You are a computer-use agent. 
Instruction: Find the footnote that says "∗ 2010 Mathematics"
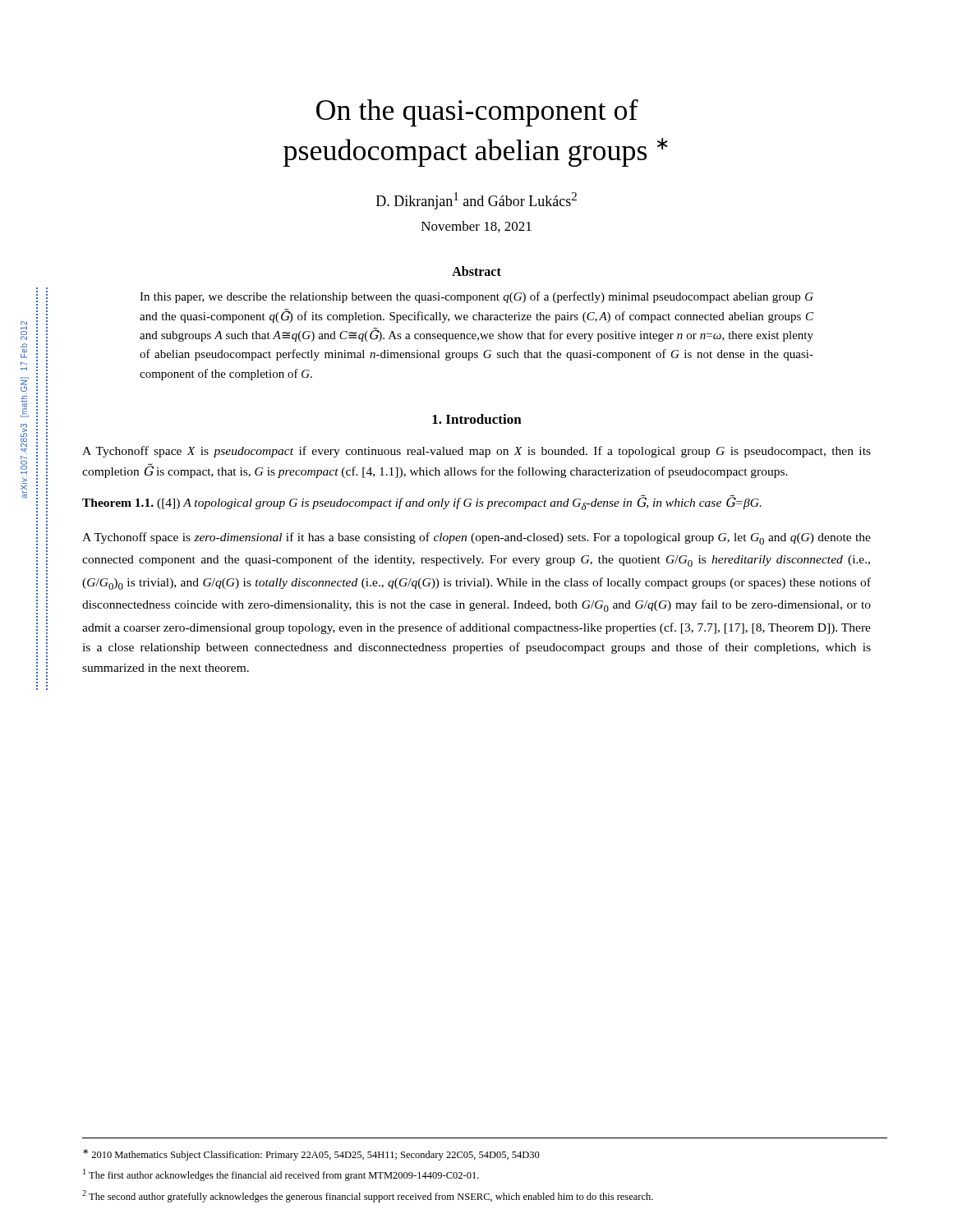311,1154
